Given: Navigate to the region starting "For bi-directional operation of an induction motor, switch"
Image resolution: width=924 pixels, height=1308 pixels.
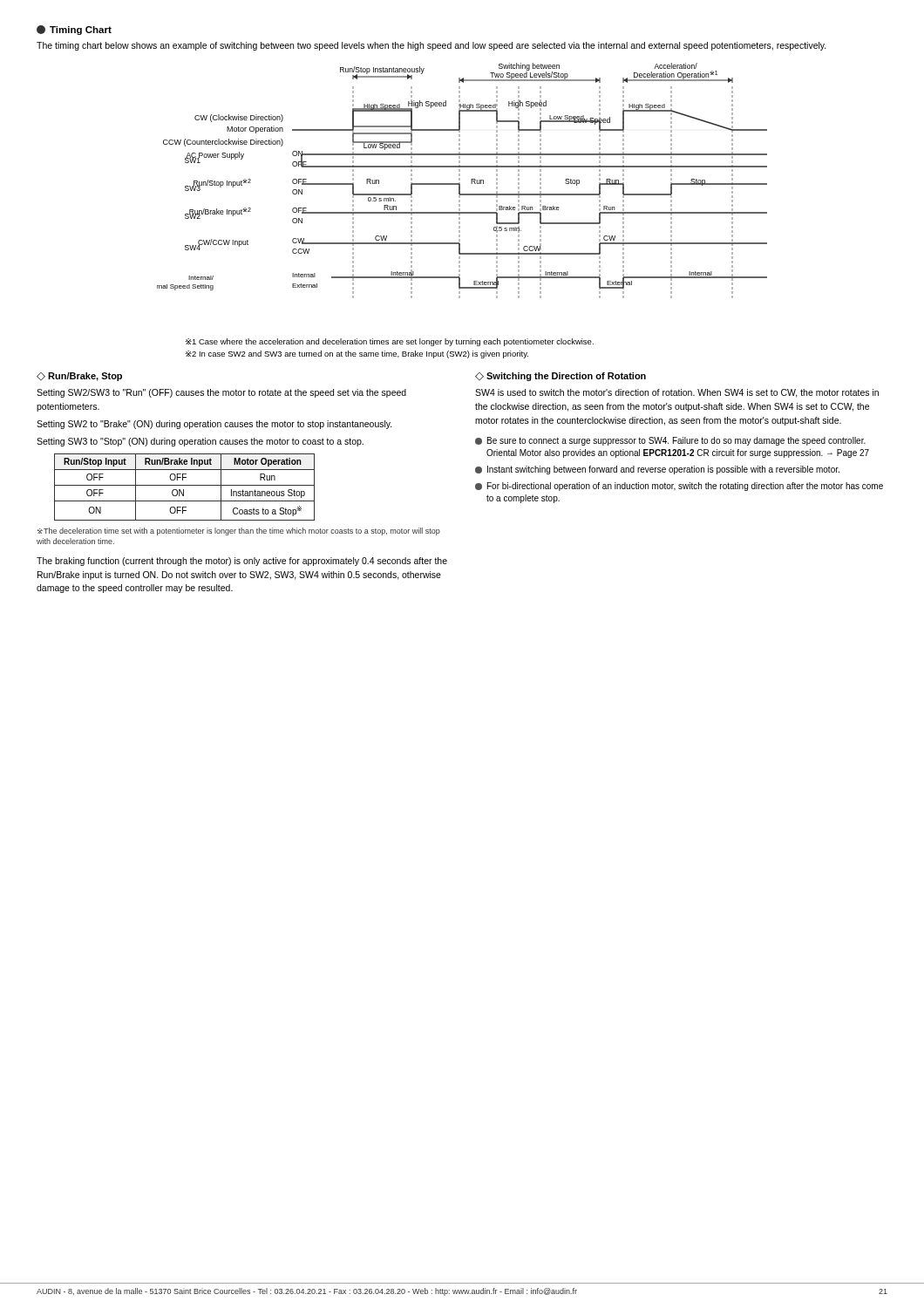Looking at the screenshot, I should tap(681, 492).
